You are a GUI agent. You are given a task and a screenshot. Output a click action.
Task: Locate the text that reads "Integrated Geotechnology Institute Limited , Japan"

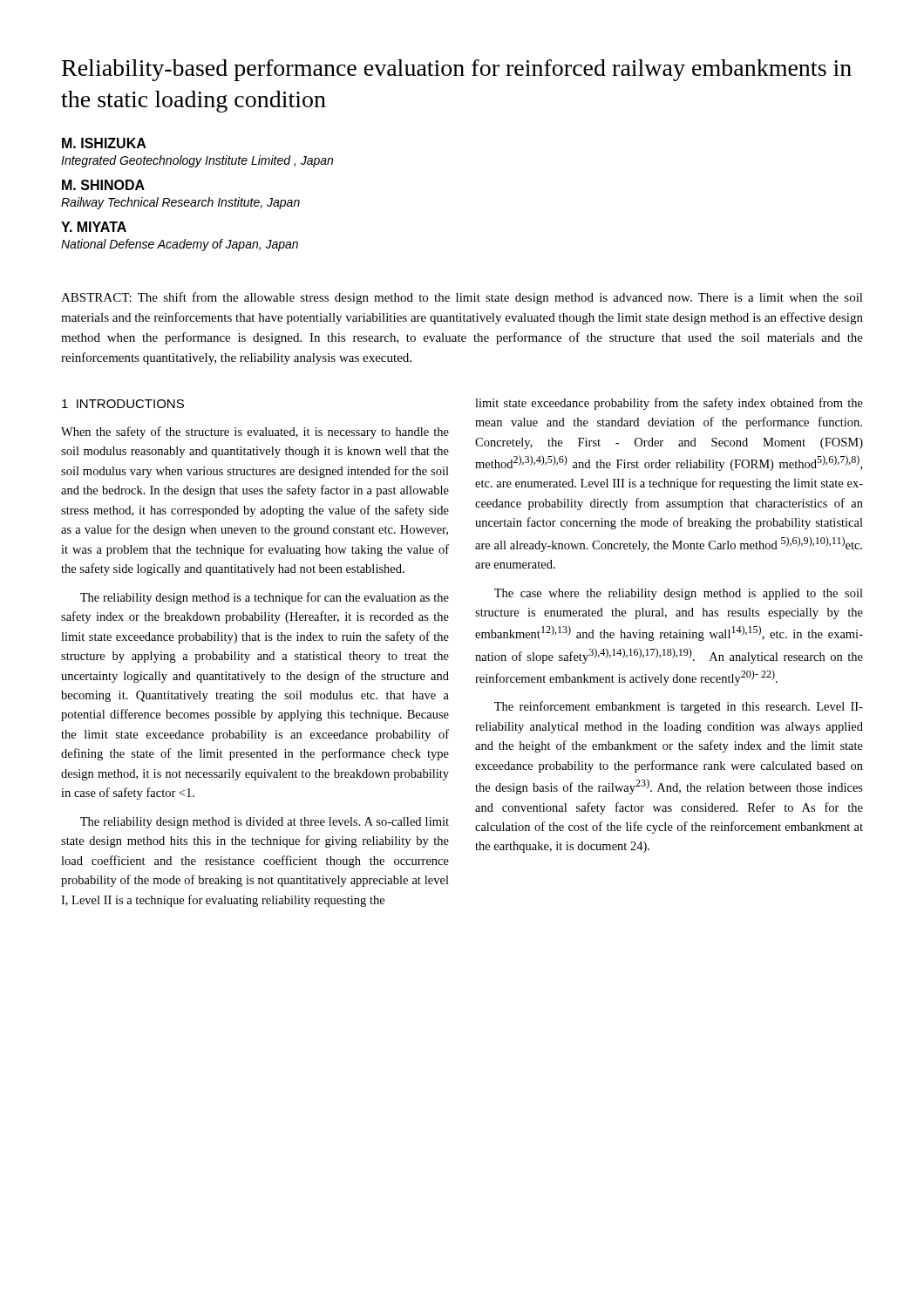point(197,160)
